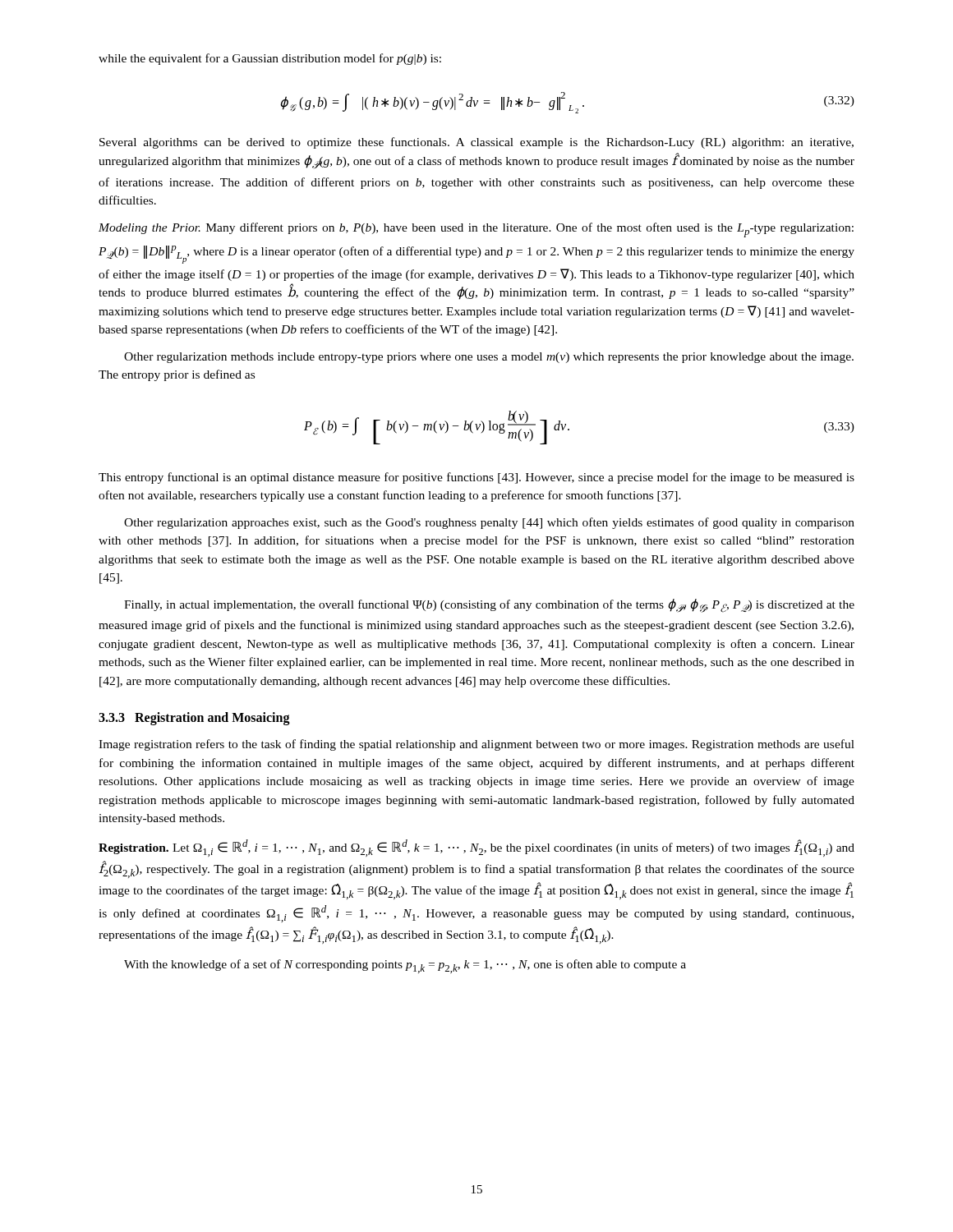This screenshot has width=953, height=1232.
Task: Point to the text block starting "With the knowledge of a set"
Action: pos(405,966)
